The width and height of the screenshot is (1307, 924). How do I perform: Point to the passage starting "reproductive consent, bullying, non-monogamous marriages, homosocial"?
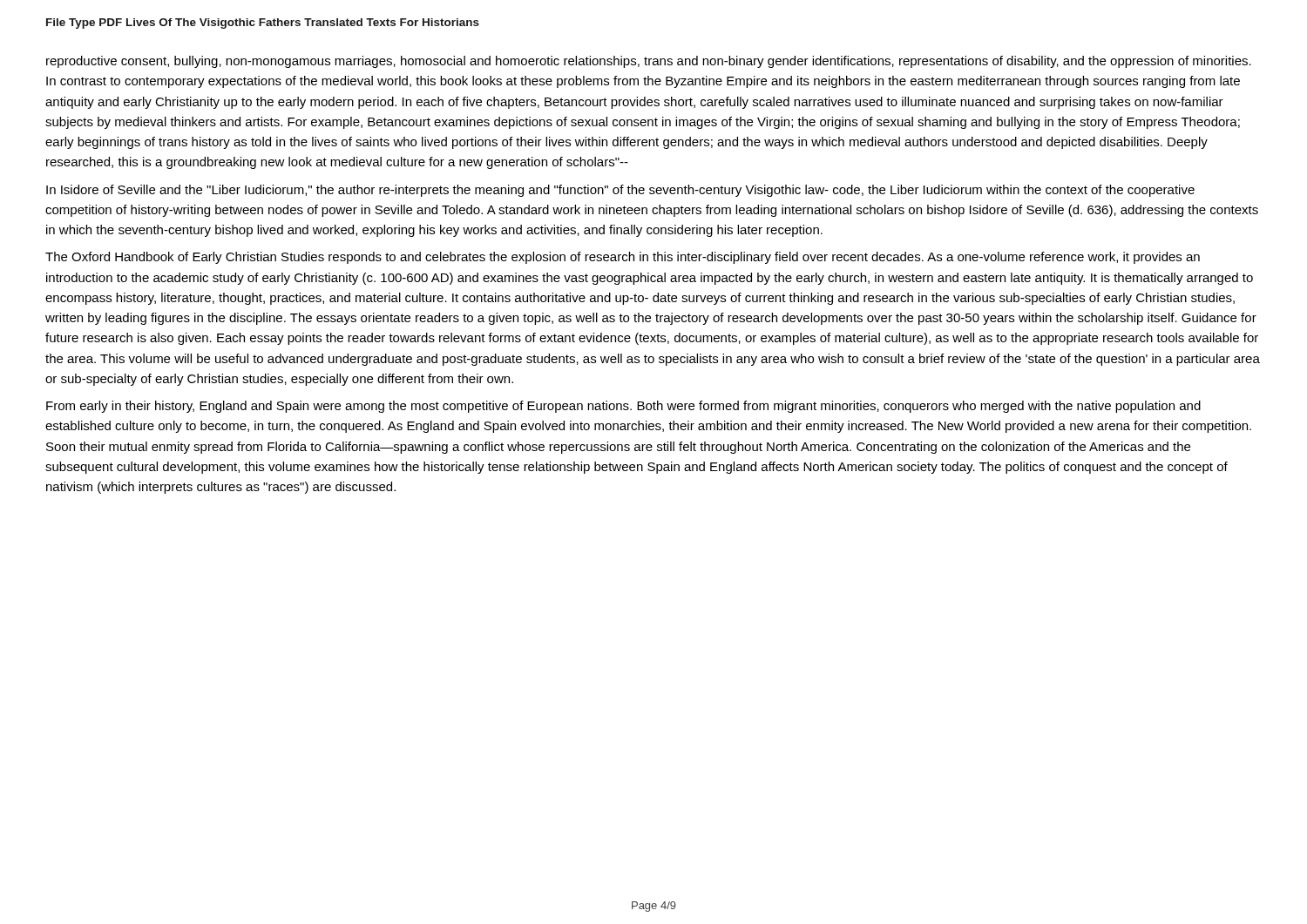[x=649, y=111]
